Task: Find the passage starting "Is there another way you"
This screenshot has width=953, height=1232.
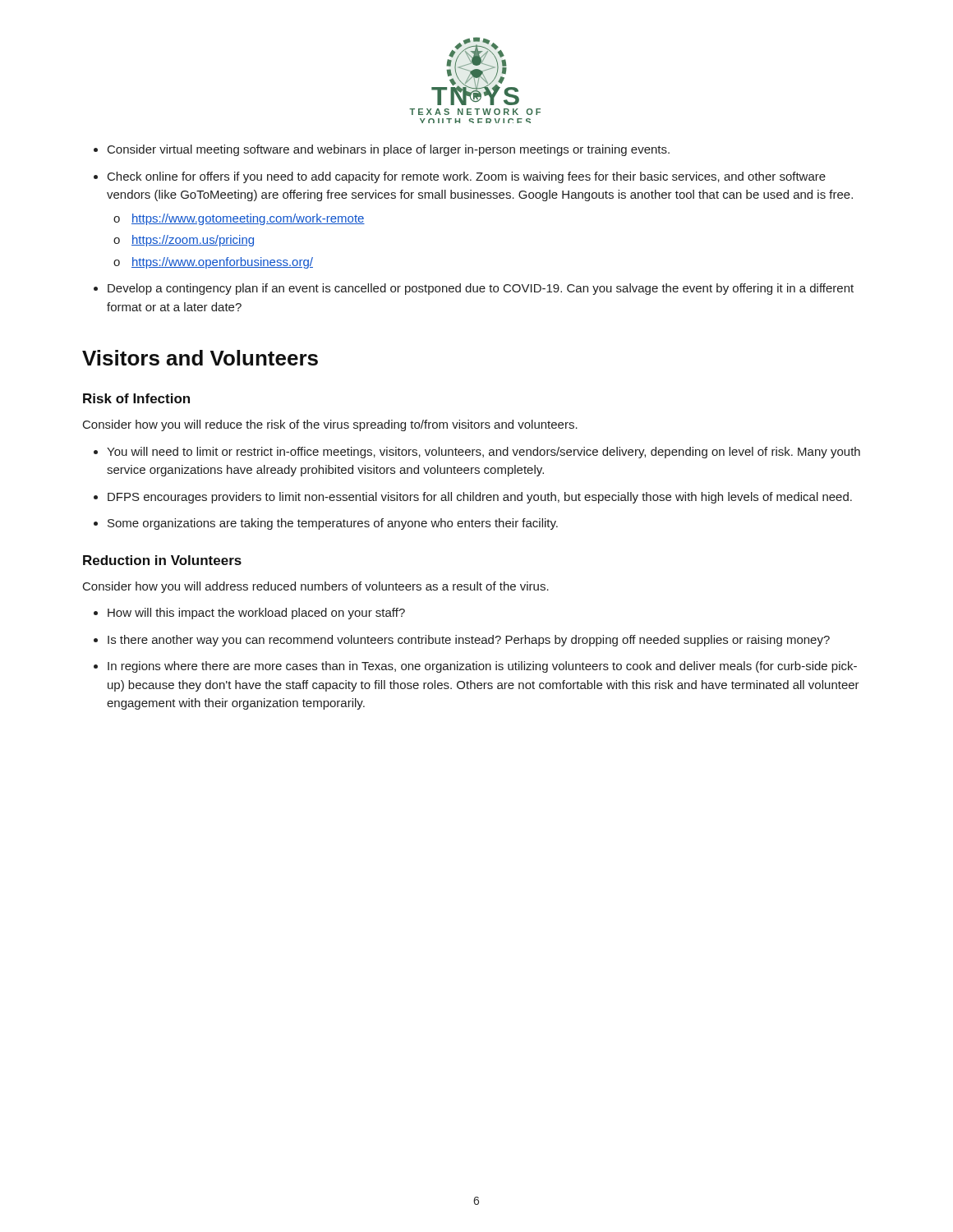Action: (468, 639)
